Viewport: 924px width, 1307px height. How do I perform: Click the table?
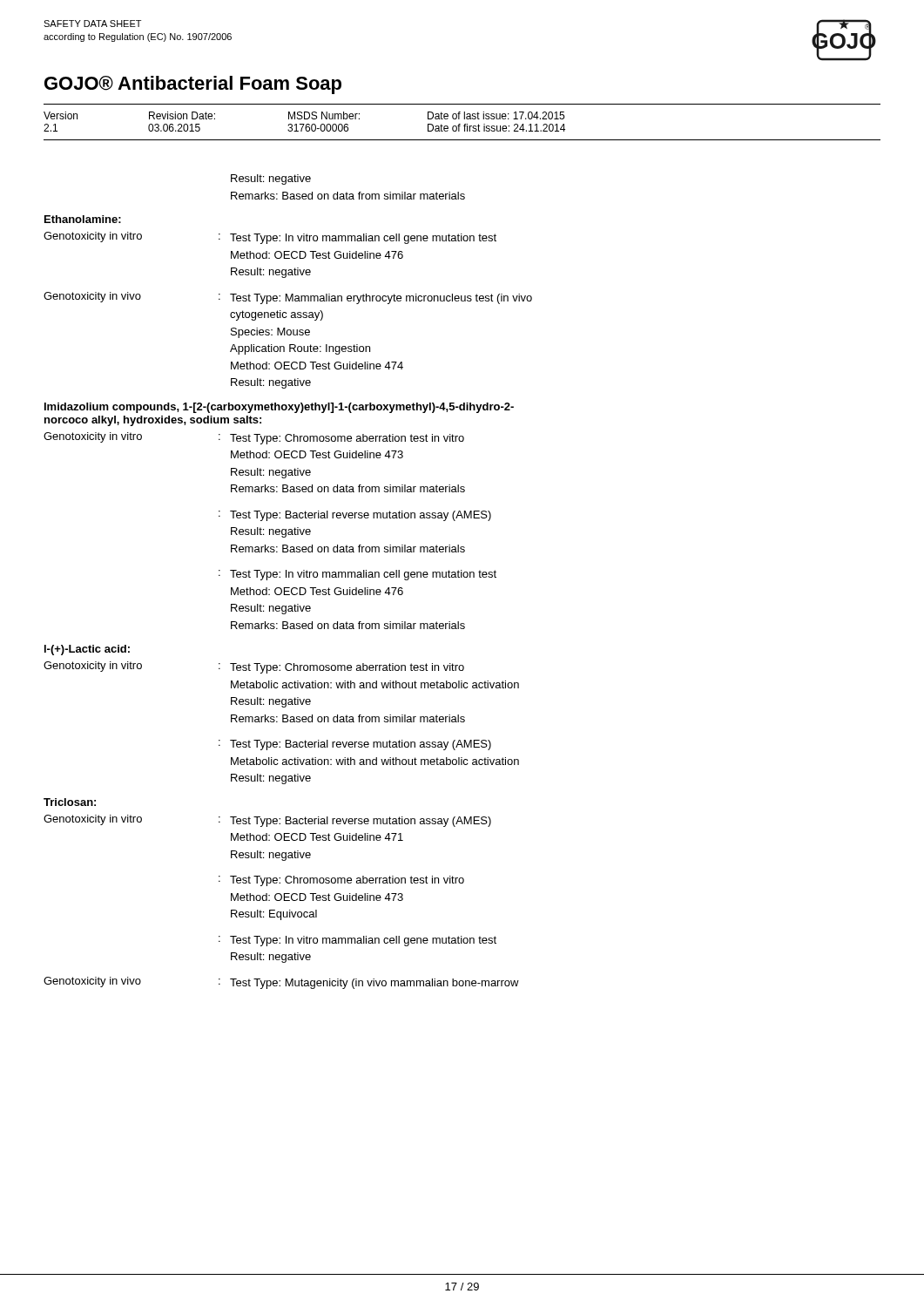coord(462,122)
